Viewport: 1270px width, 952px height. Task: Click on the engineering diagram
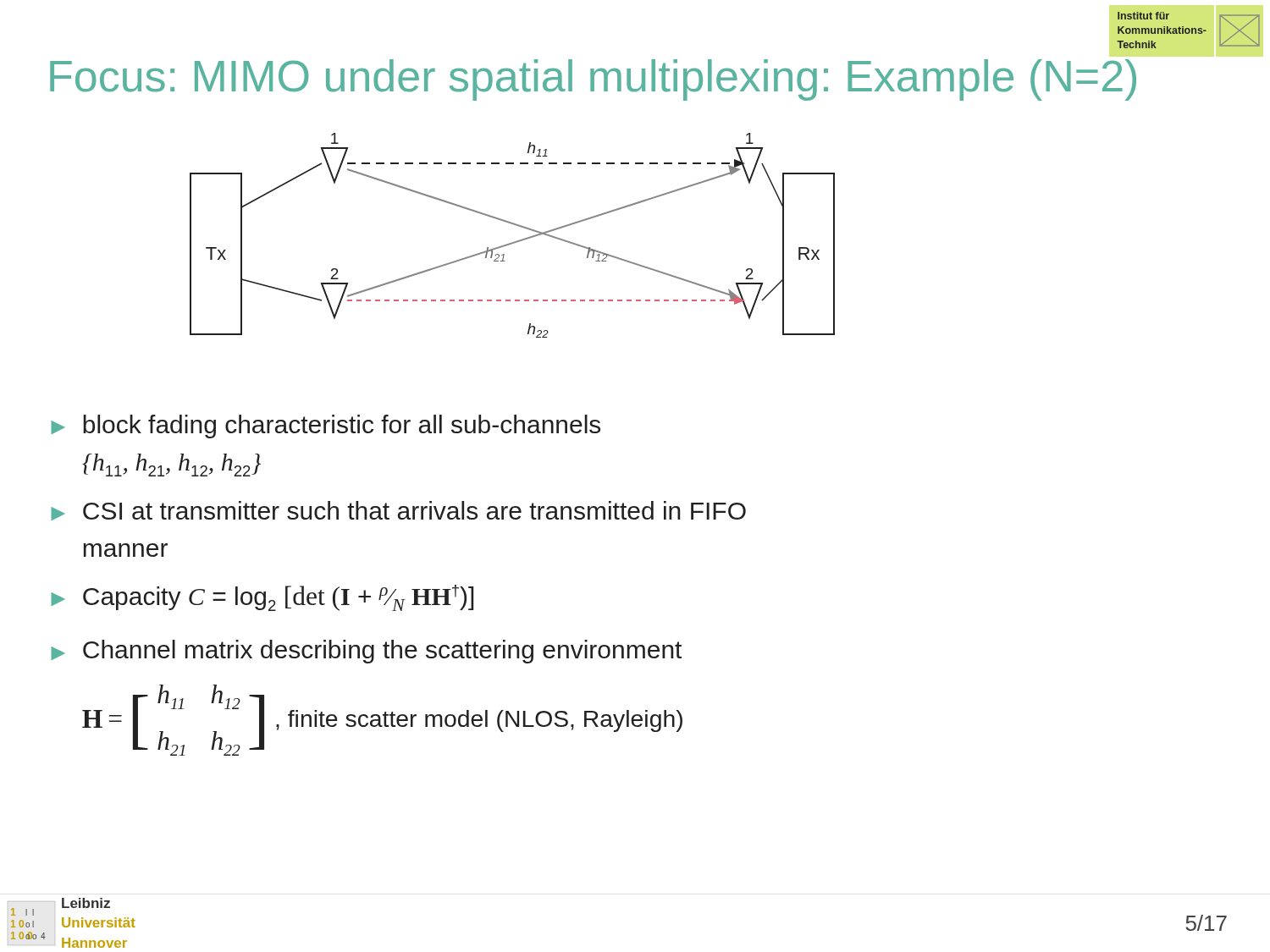tap(550, 254)
